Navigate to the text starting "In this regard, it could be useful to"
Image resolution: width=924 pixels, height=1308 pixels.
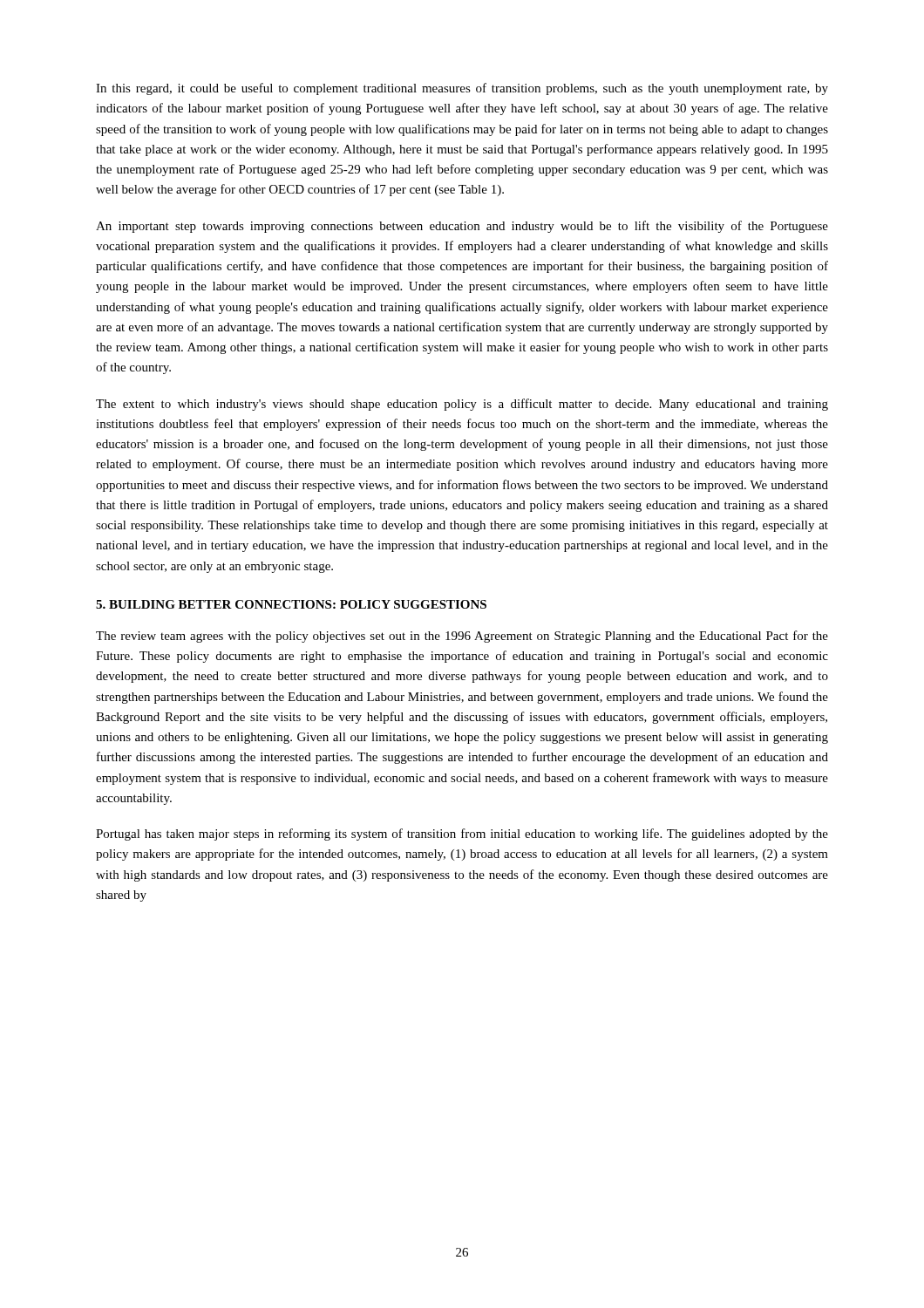pyautogui.click(x=462, y=139)
